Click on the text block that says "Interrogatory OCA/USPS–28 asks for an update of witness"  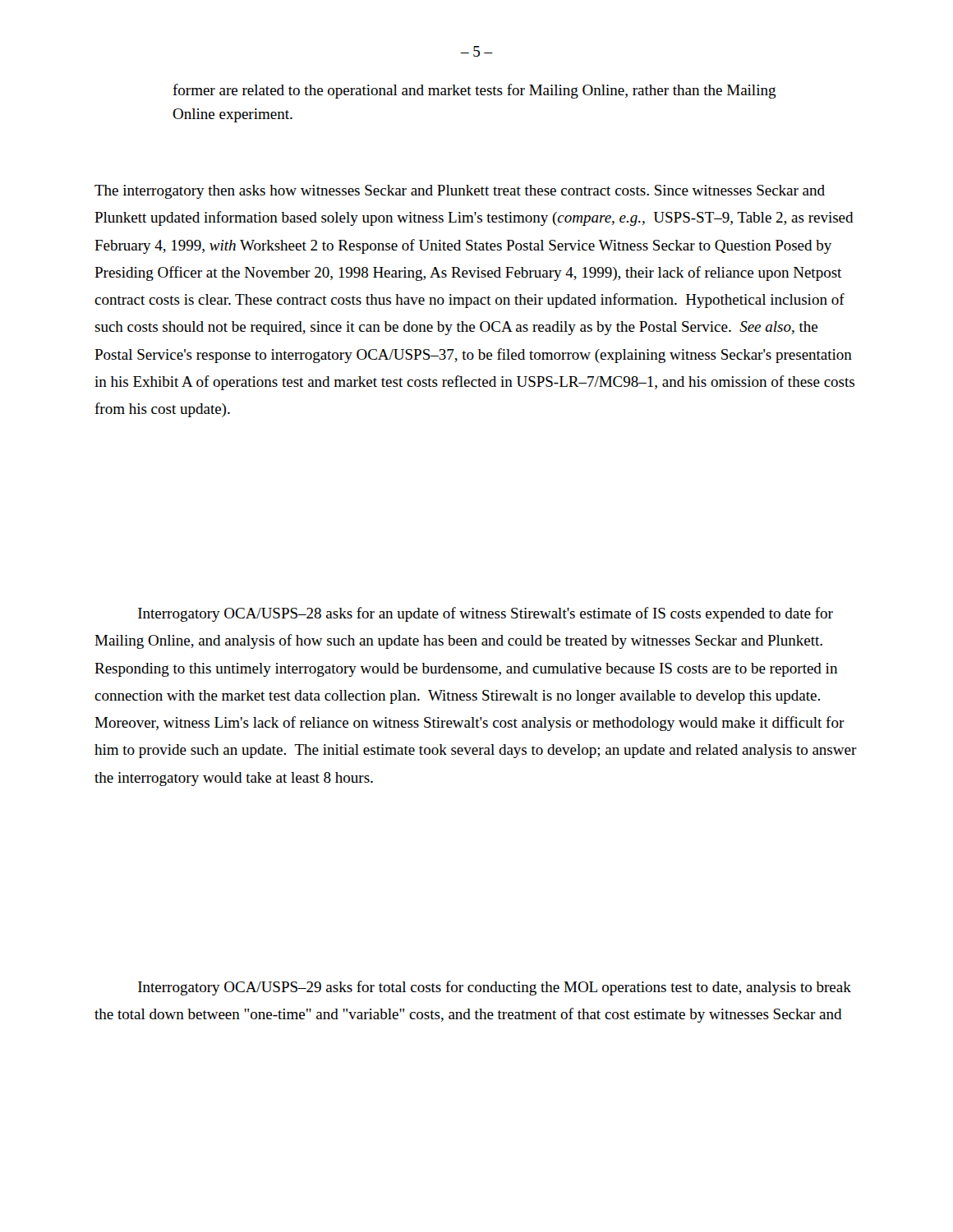coord(475,695)
